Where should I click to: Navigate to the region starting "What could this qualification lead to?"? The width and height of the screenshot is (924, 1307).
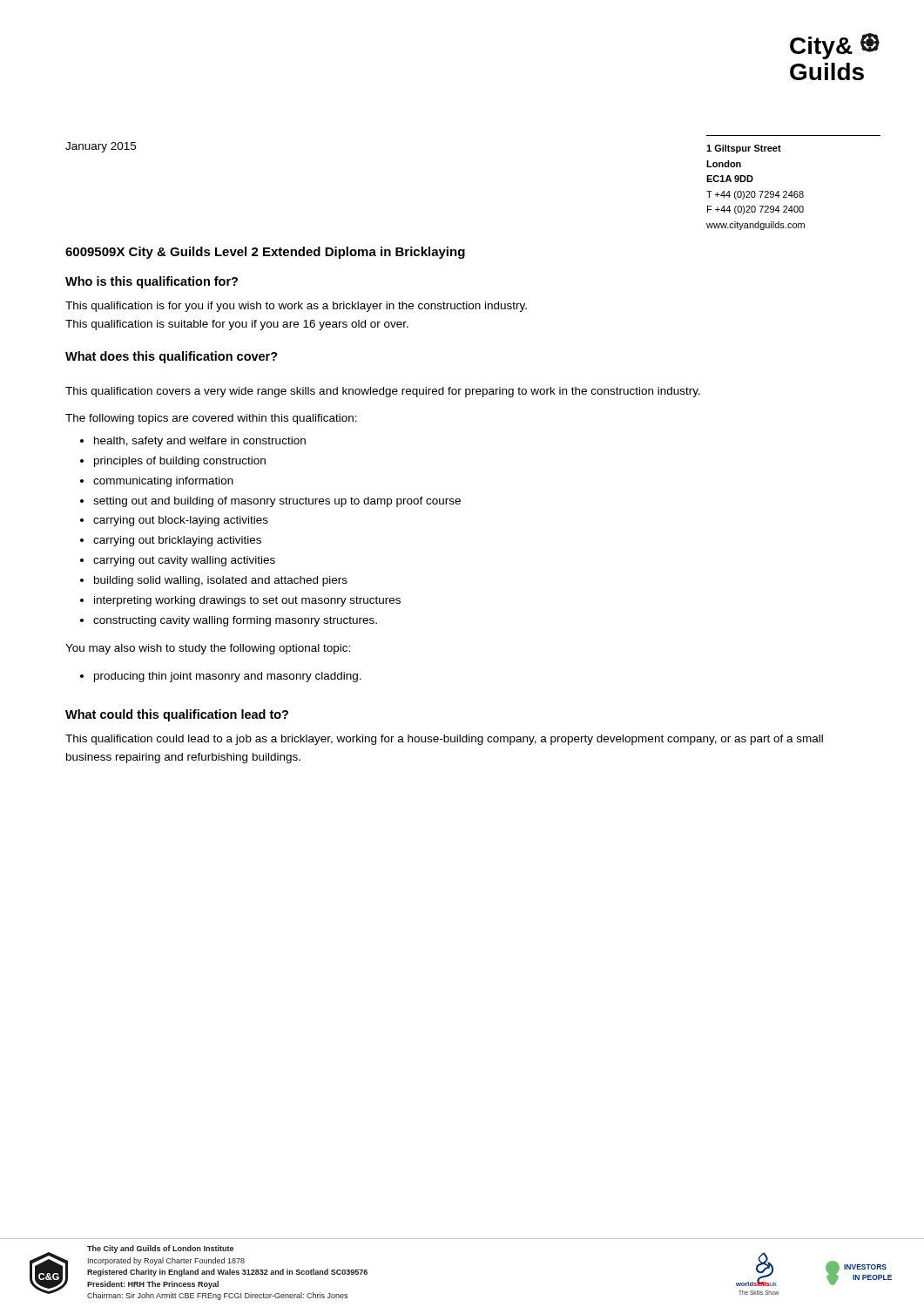click(177, 714)
